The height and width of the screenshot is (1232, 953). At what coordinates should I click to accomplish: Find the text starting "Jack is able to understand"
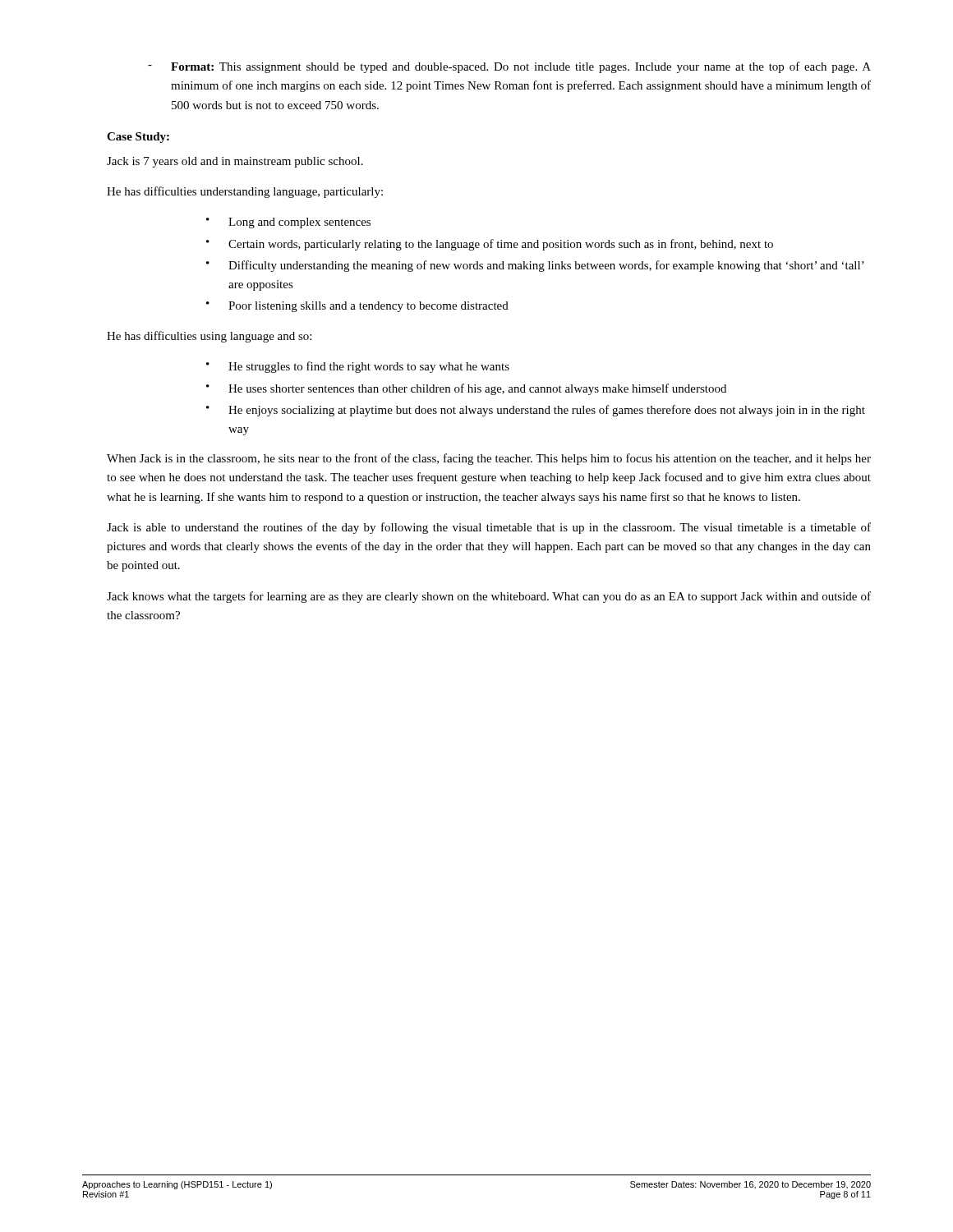pos(489,546)
